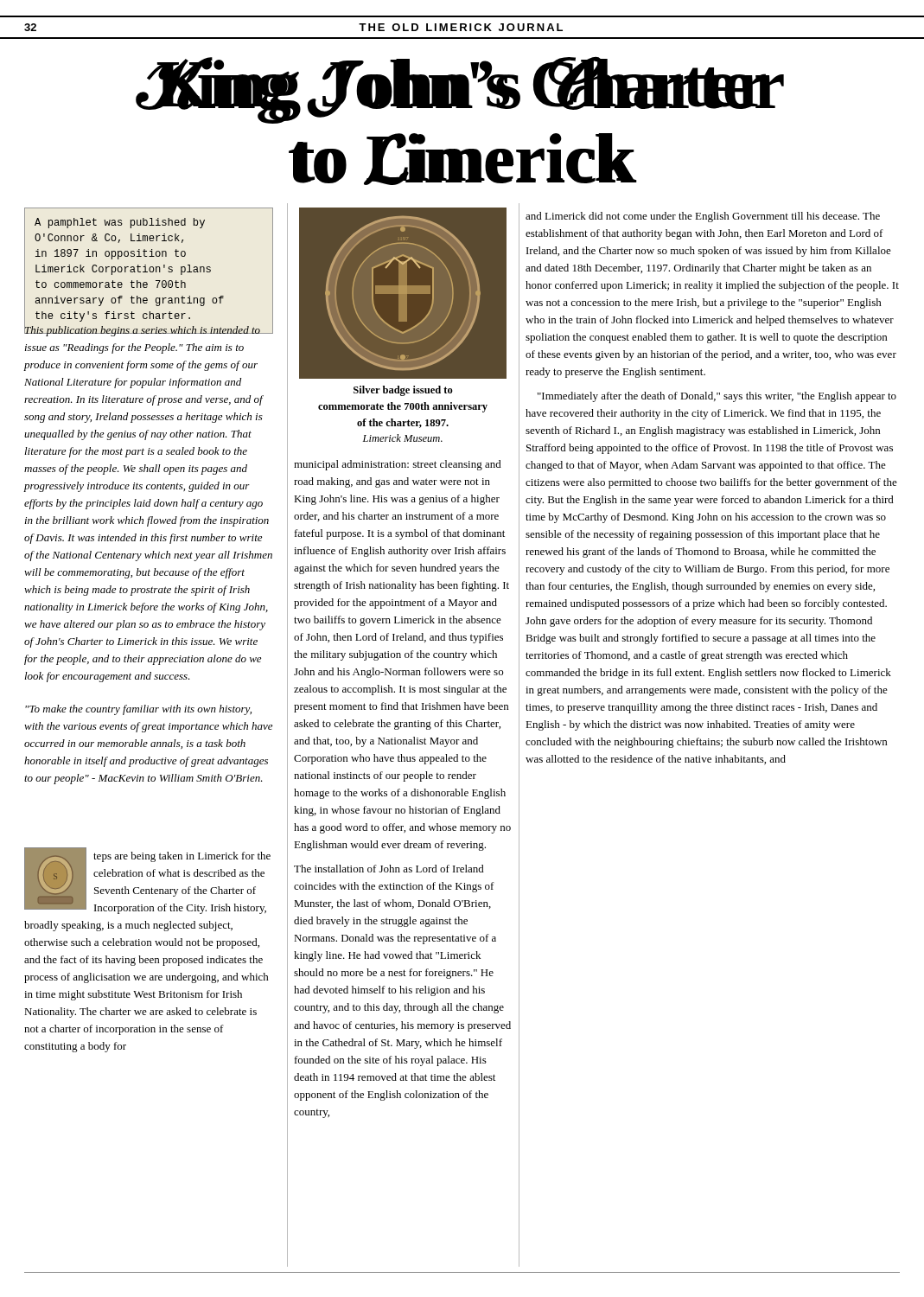924x1297 pixels.
Task: Navigate to the region starting "S teps are being taken in"
Action: [x=148, y=950]
